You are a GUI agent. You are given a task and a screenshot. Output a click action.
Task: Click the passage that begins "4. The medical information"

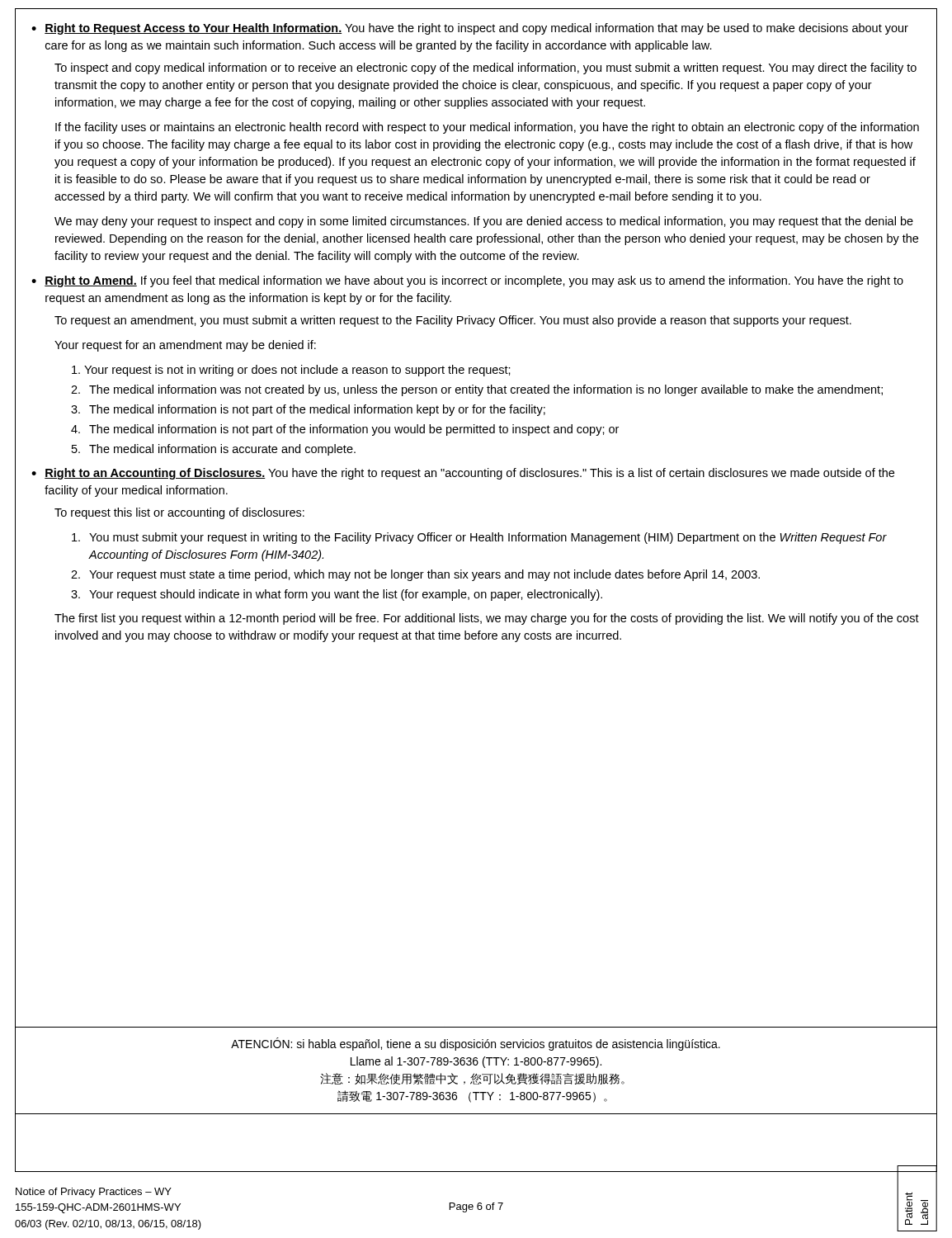coord(345,430)
